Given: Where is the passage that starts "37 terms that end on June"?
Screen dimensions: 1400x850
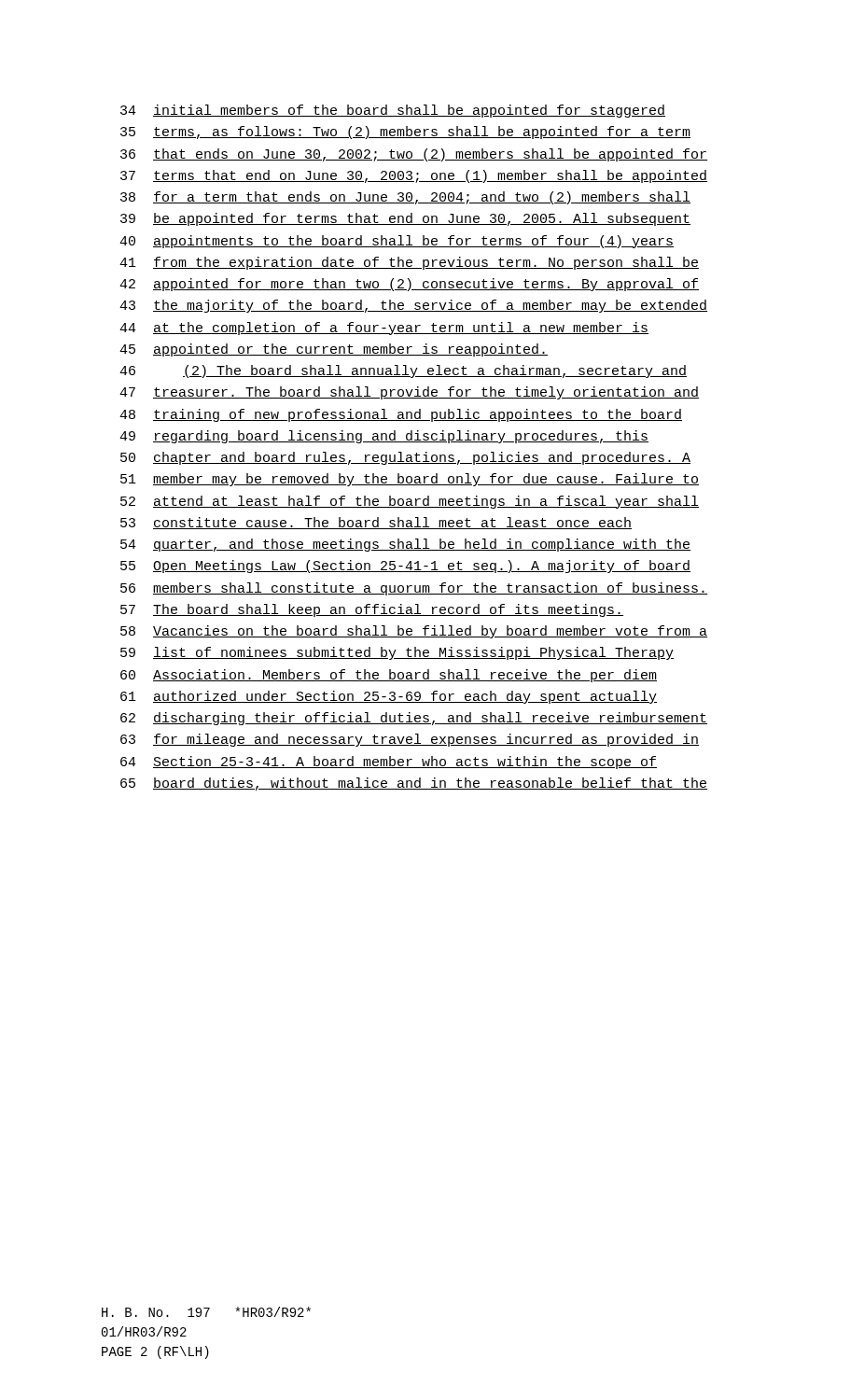Looking at the screenshot, I should tap(404, 177).
